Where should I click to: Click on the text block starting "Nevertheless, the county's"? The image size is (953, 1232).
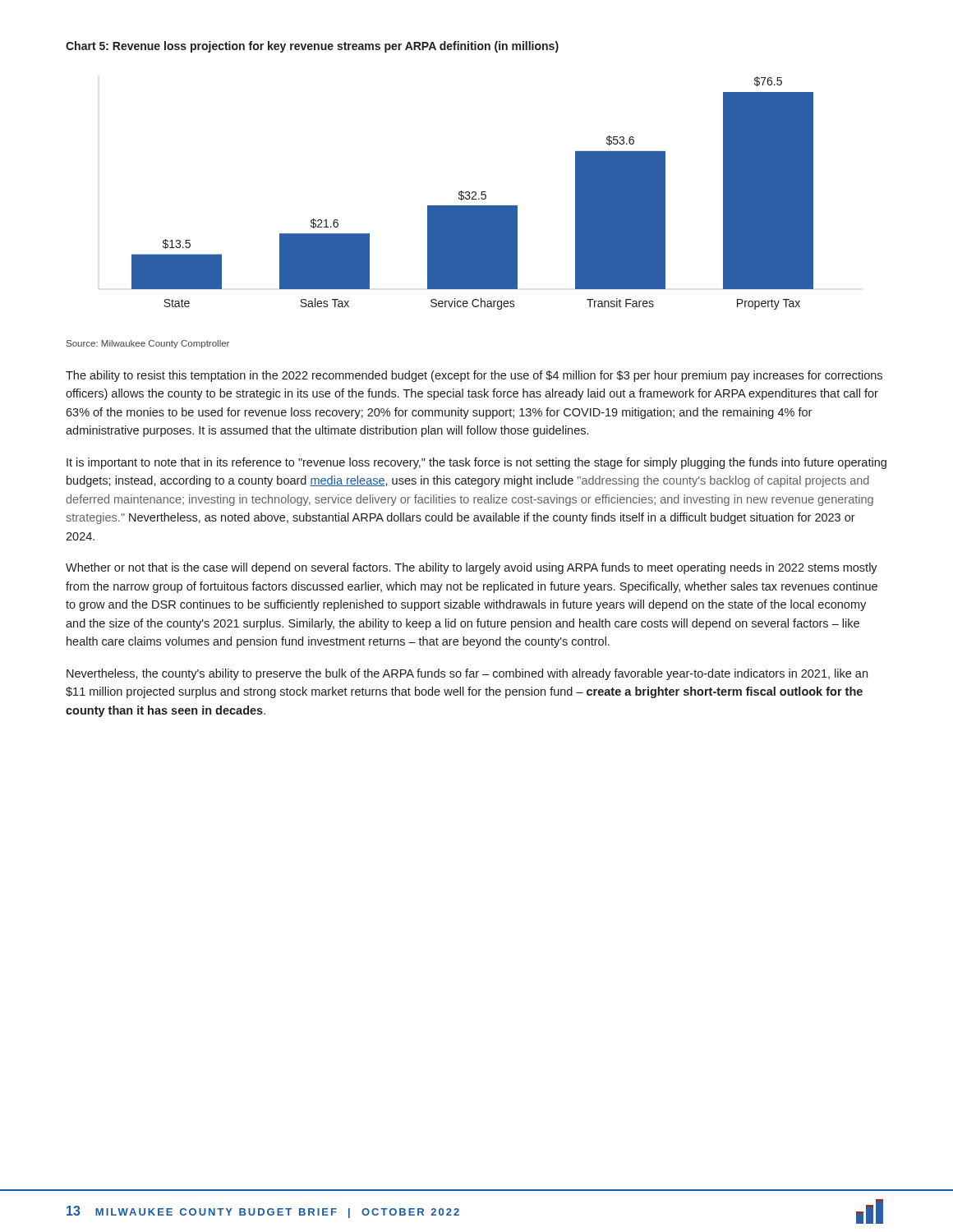click(x=467, y=692)
